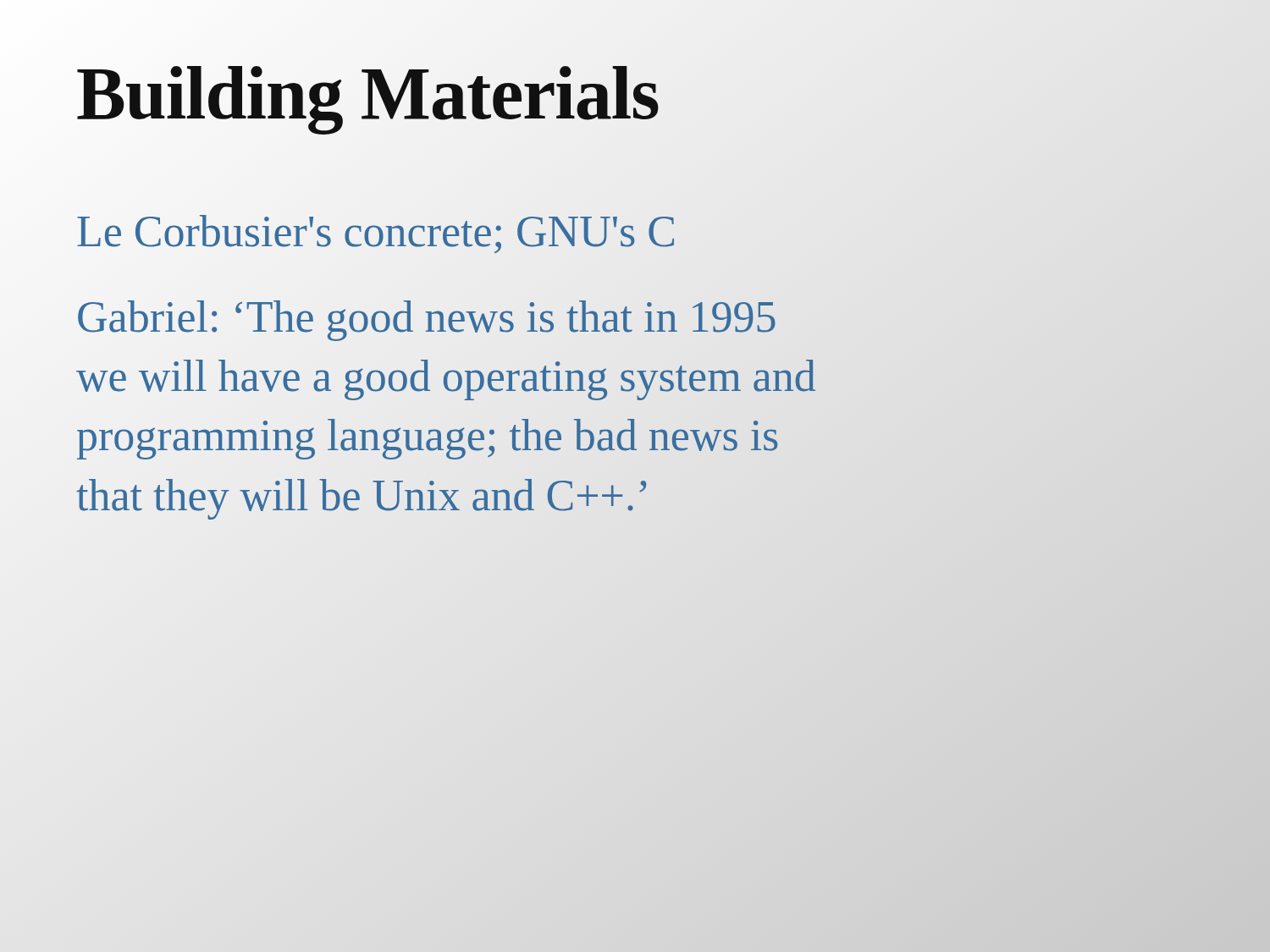Screen dimensions: 952x1270
Task: Where does it say "Building Materials"?
Action: tap(368, 93)
